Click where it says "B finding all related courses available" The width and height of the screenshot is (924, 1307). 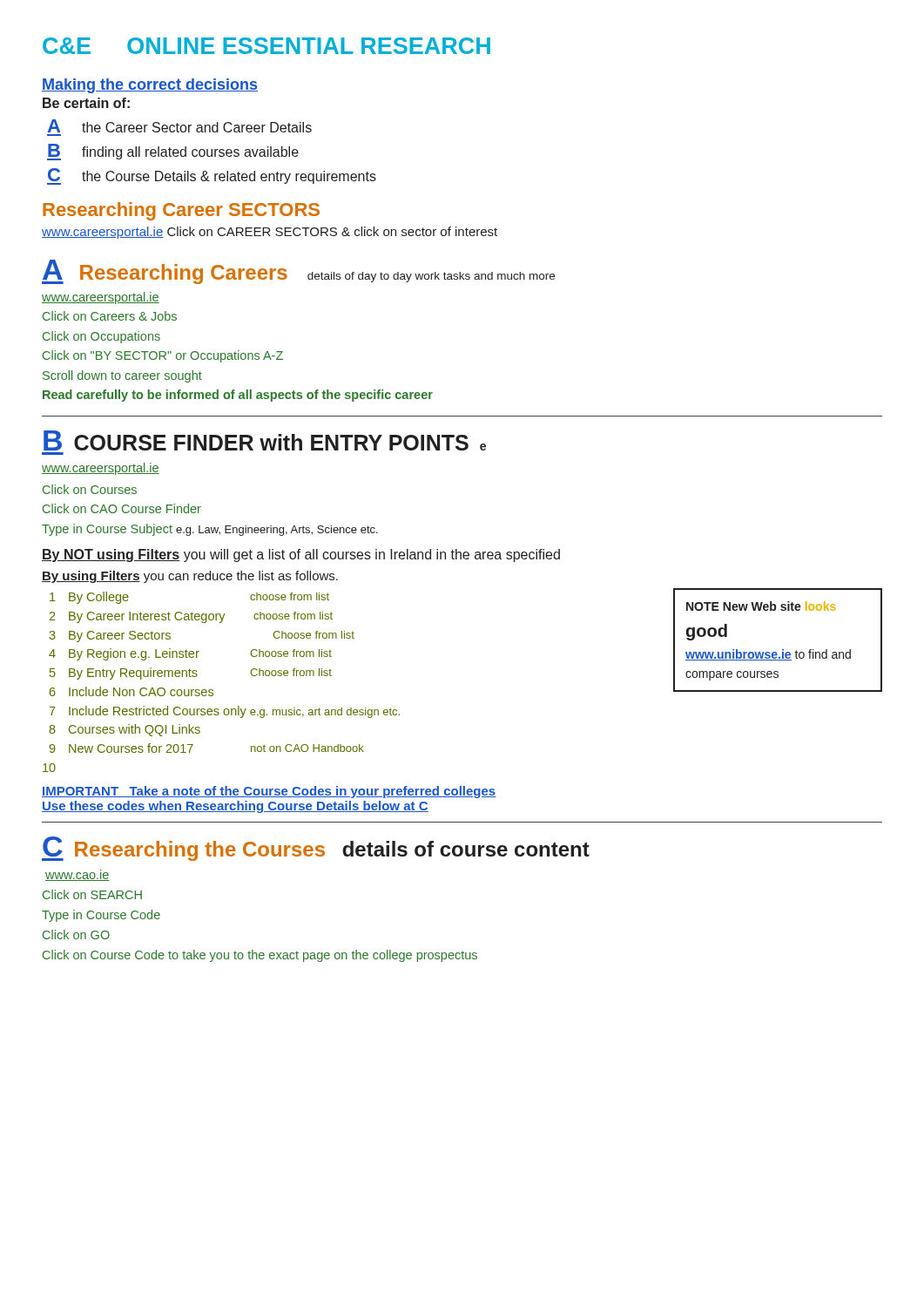tap(170, 151)
